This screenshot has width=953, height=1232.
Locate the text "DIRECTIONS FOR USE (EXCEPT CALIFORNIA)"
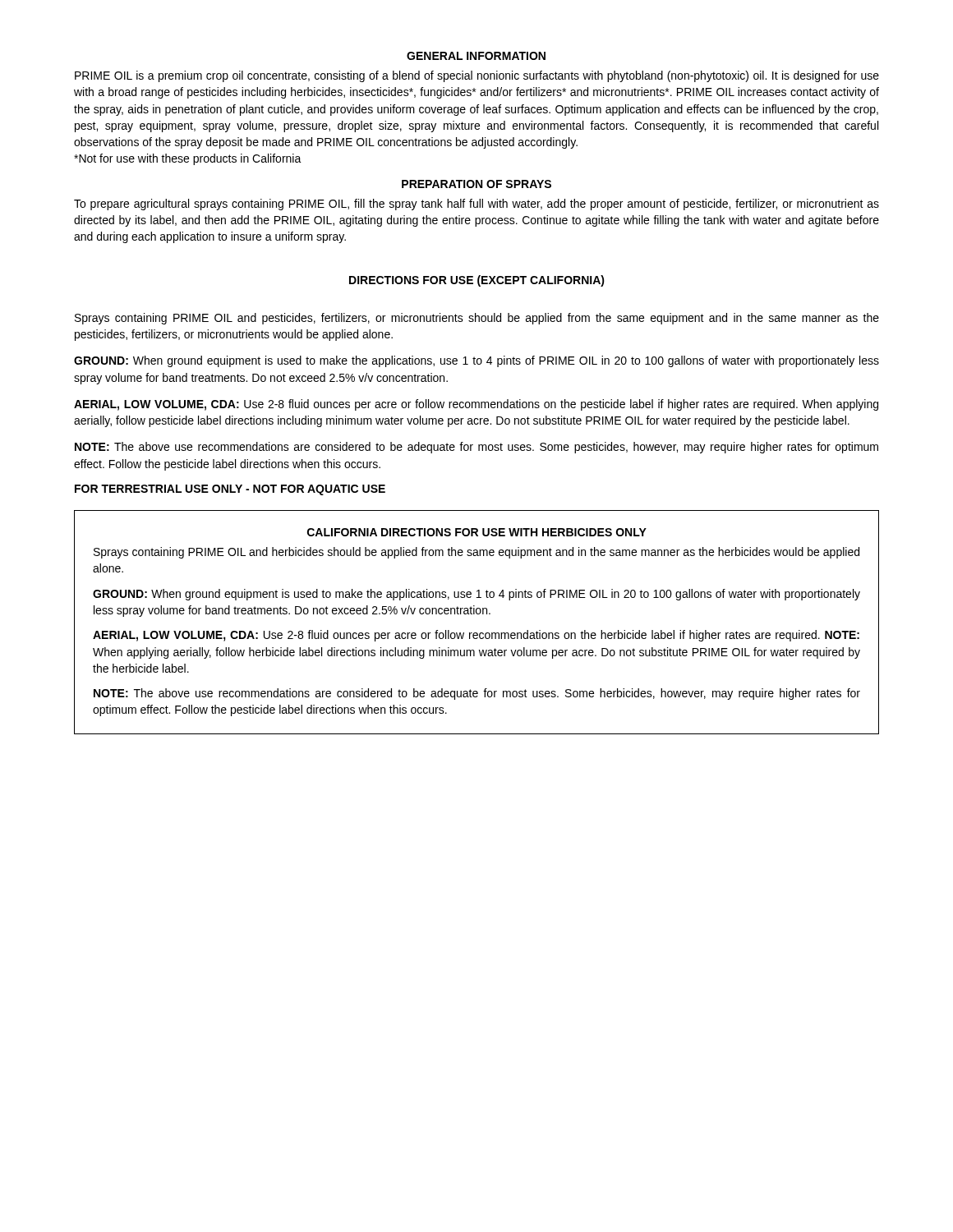pos(476,280)
